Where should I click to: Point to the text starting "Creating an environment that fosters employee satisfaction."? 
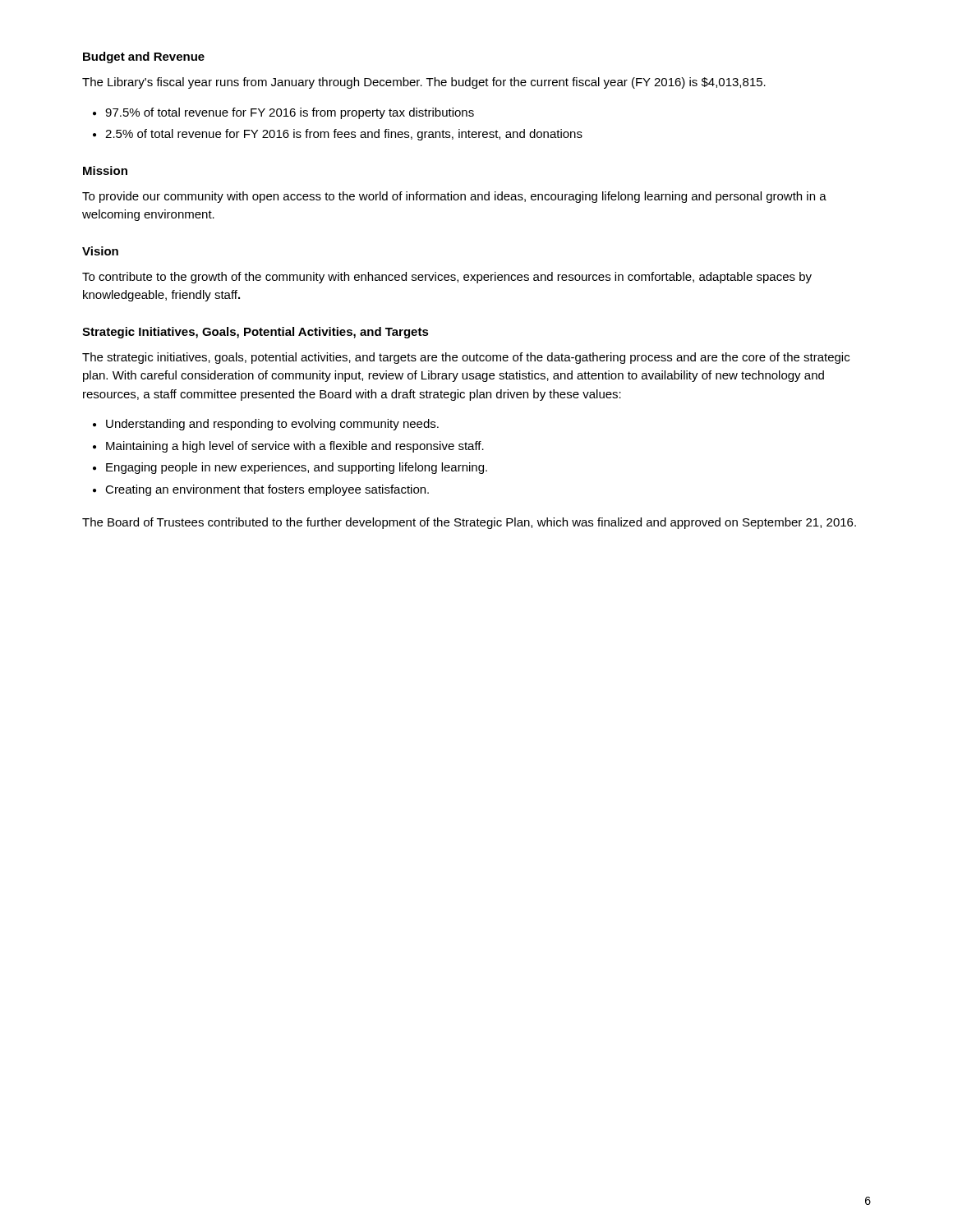[268, 489]
